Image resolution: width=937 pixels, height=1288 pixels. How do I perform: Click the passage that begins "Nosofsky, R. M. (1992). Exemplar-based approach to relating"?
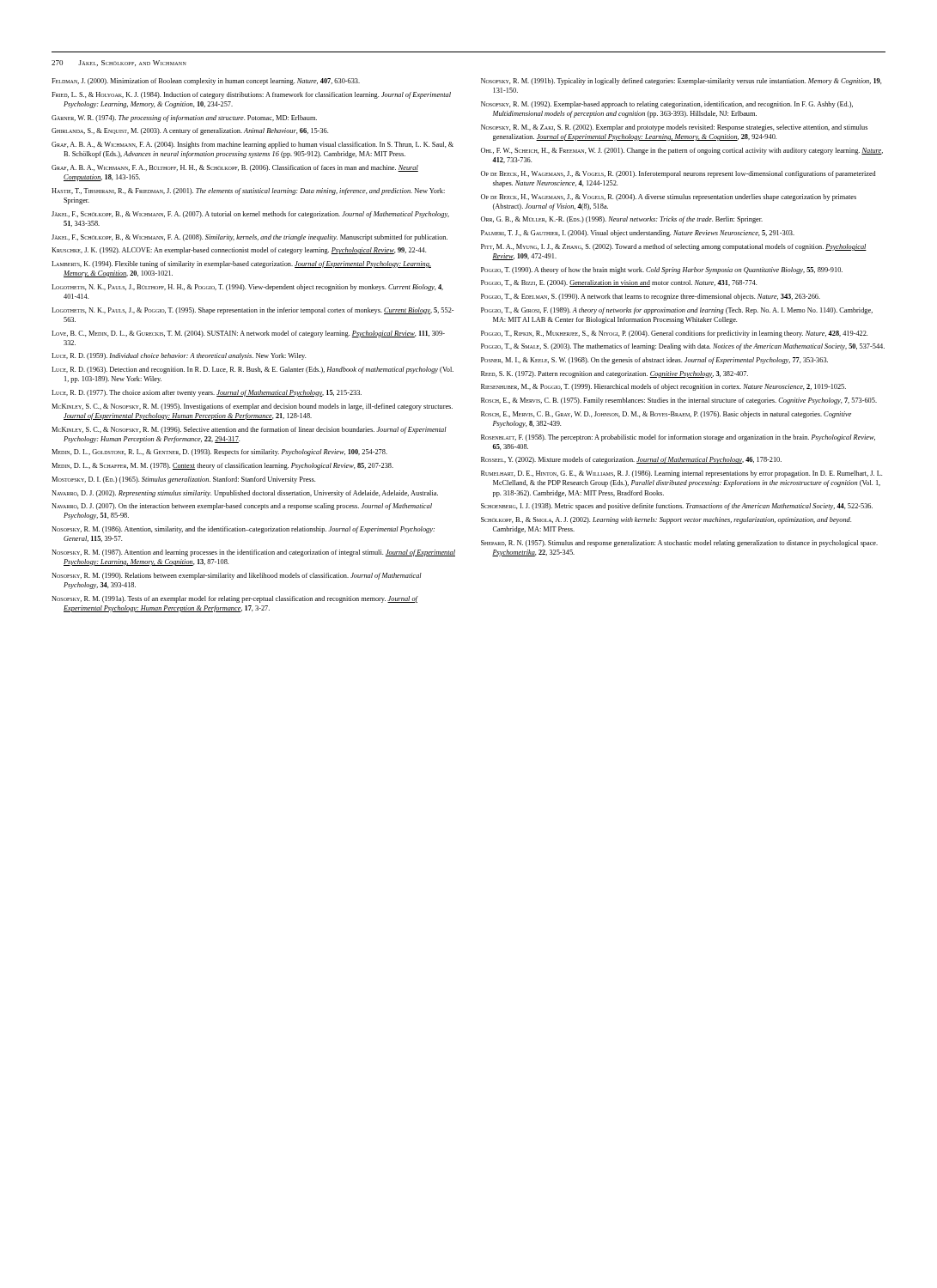(x=667, y=109)
